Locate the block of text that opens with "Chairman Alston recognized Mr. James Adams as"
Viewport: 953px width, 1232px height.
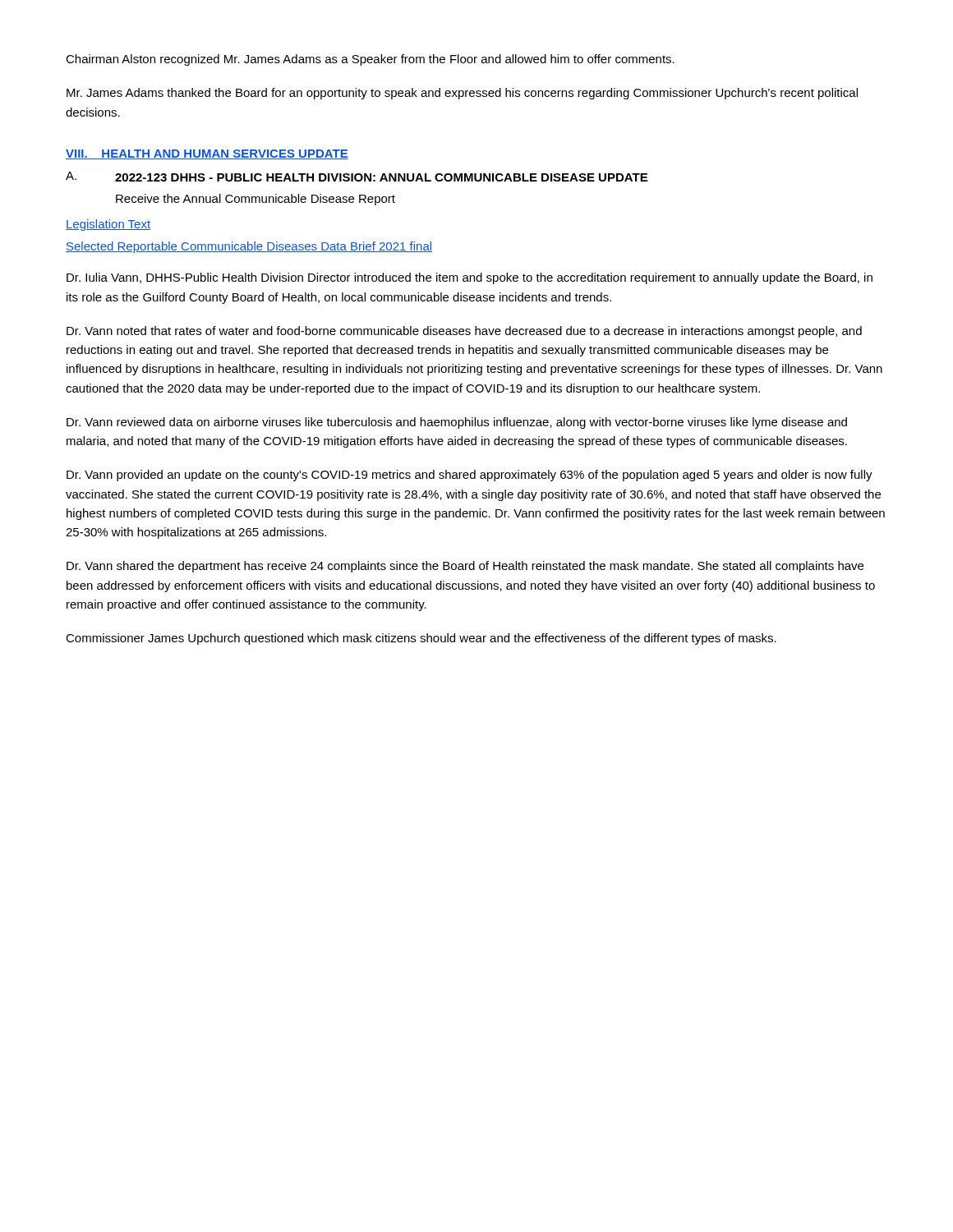tap(370, 59)
